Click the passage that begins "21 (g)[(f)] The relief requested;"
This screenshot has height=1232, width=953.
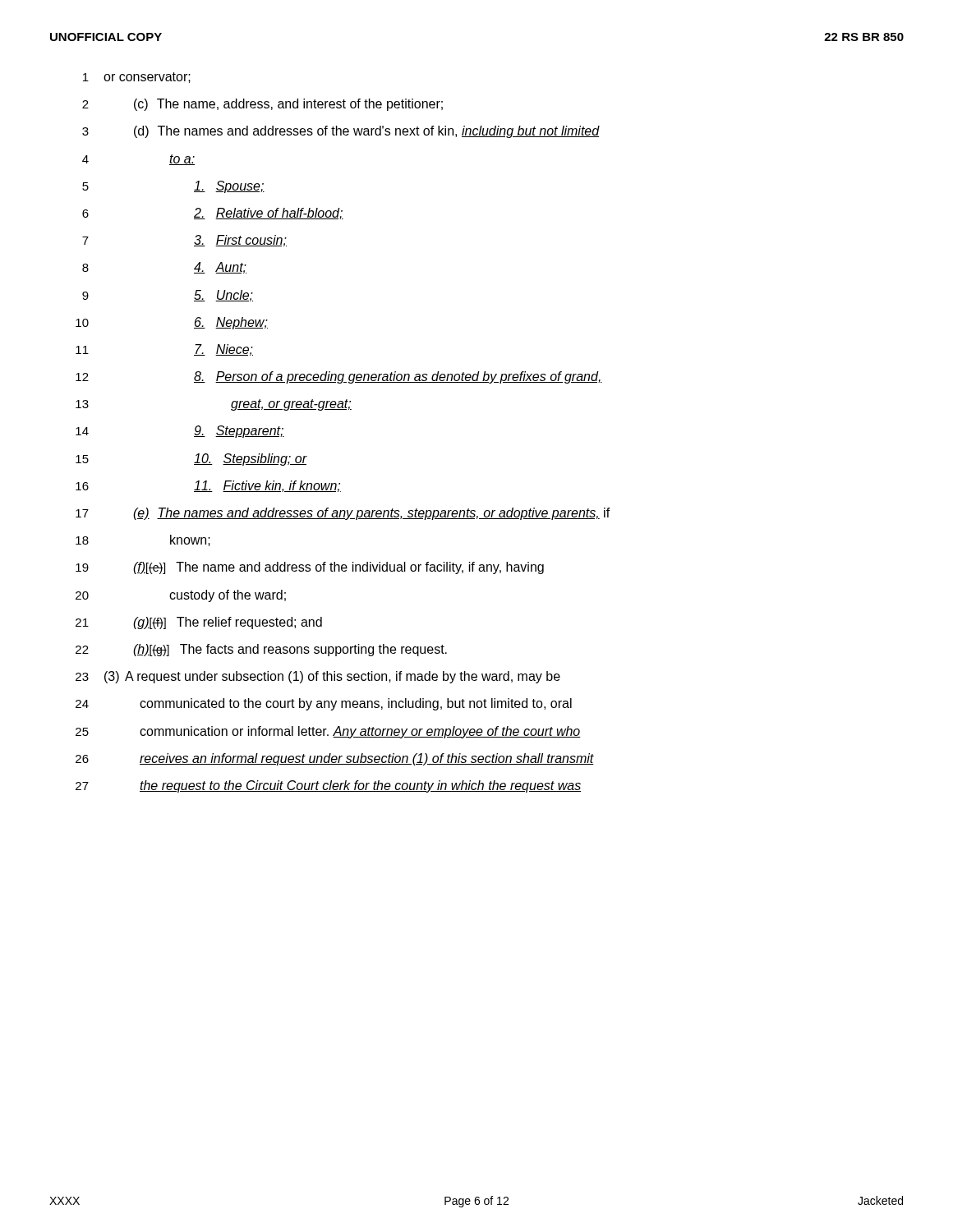(199, 623)
